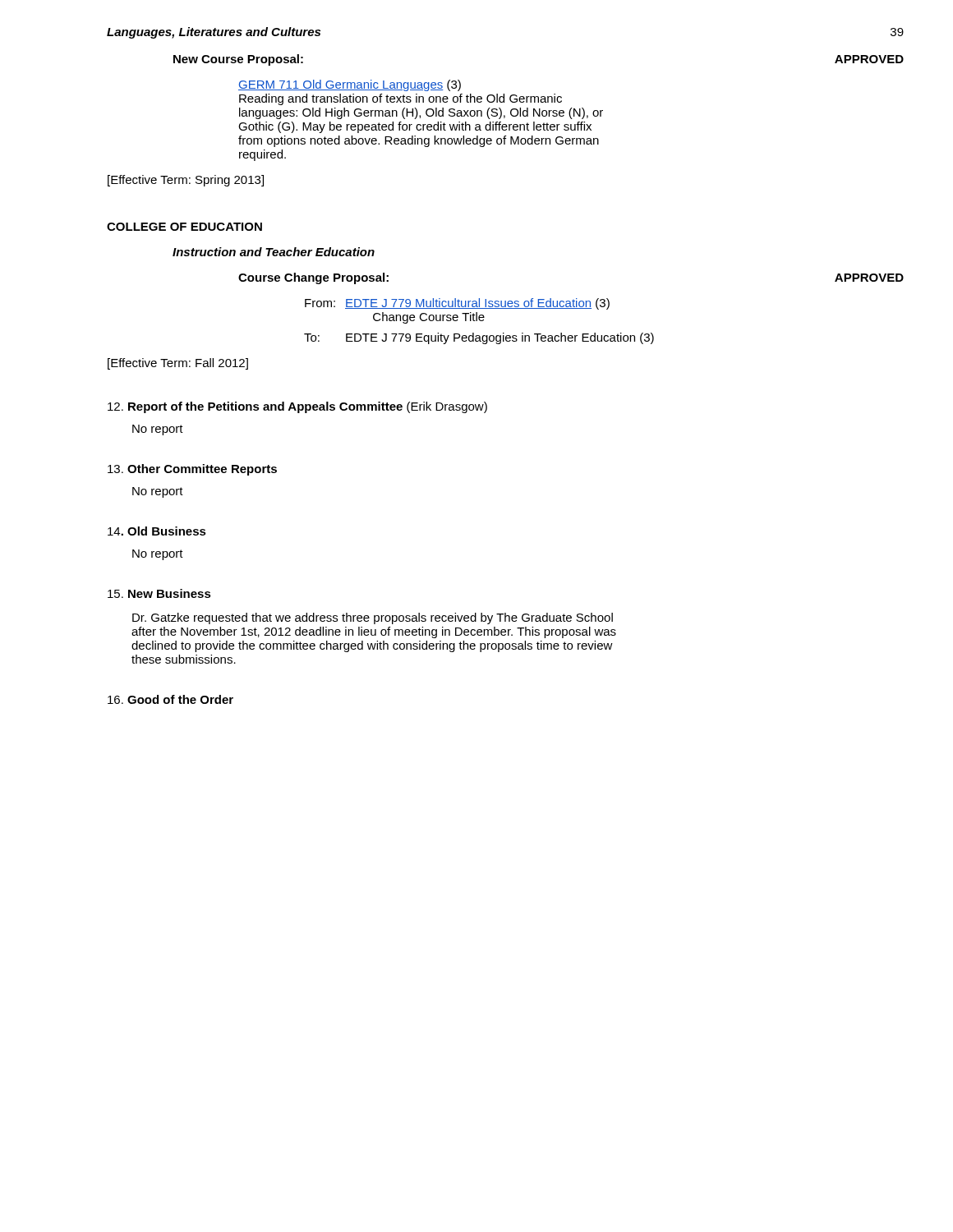Find the text block with the text "From: EDTE J"
The image size is (953, 1232).
pos(604,310)
